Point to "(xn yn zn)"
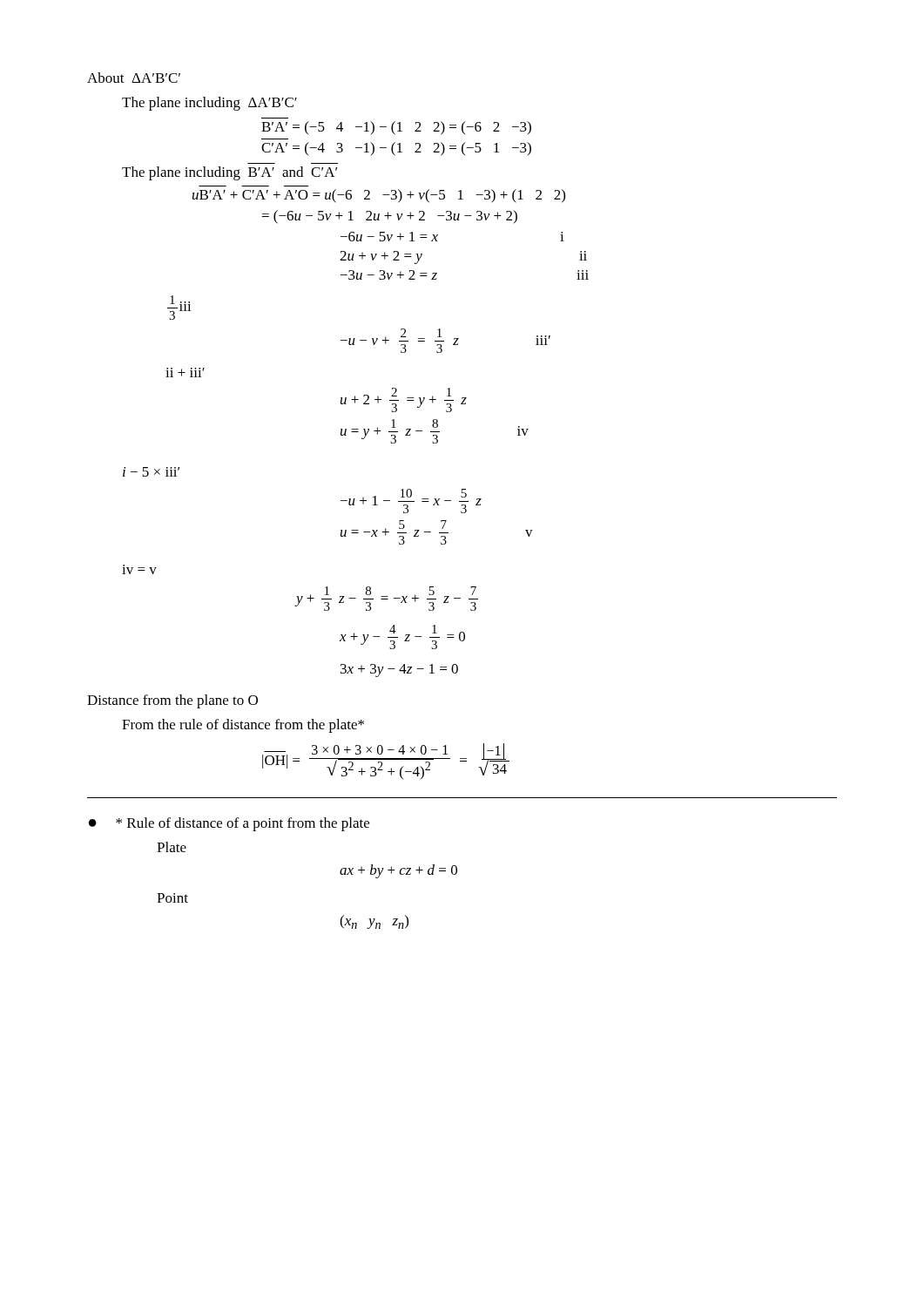The image size is (924, 1307). (x=374, y=922)
